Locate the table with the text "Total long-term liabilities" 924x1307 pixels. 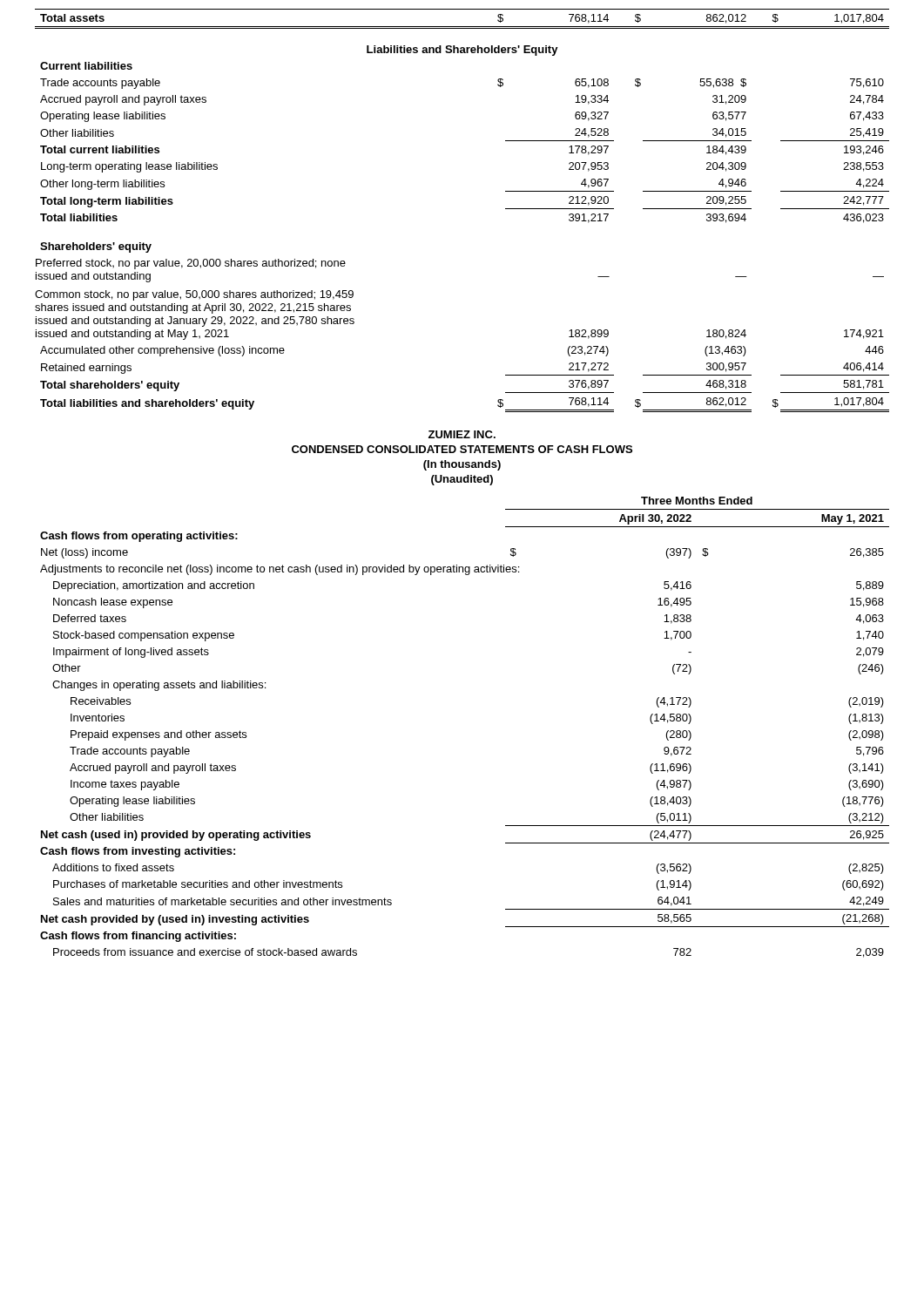coord(462,206)
